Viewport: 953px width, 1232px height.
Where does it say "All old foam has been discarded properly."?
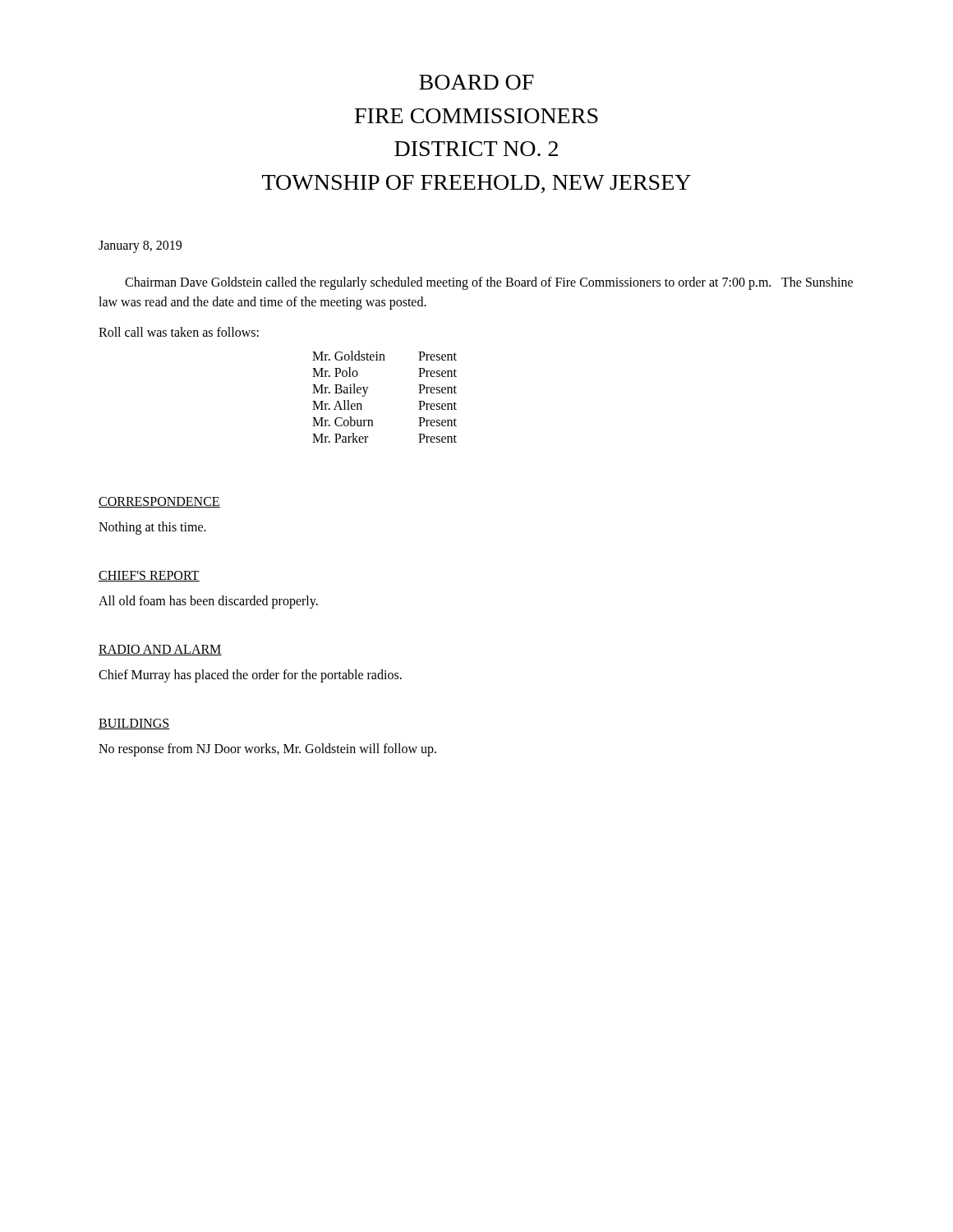click(x=209, y=601)
